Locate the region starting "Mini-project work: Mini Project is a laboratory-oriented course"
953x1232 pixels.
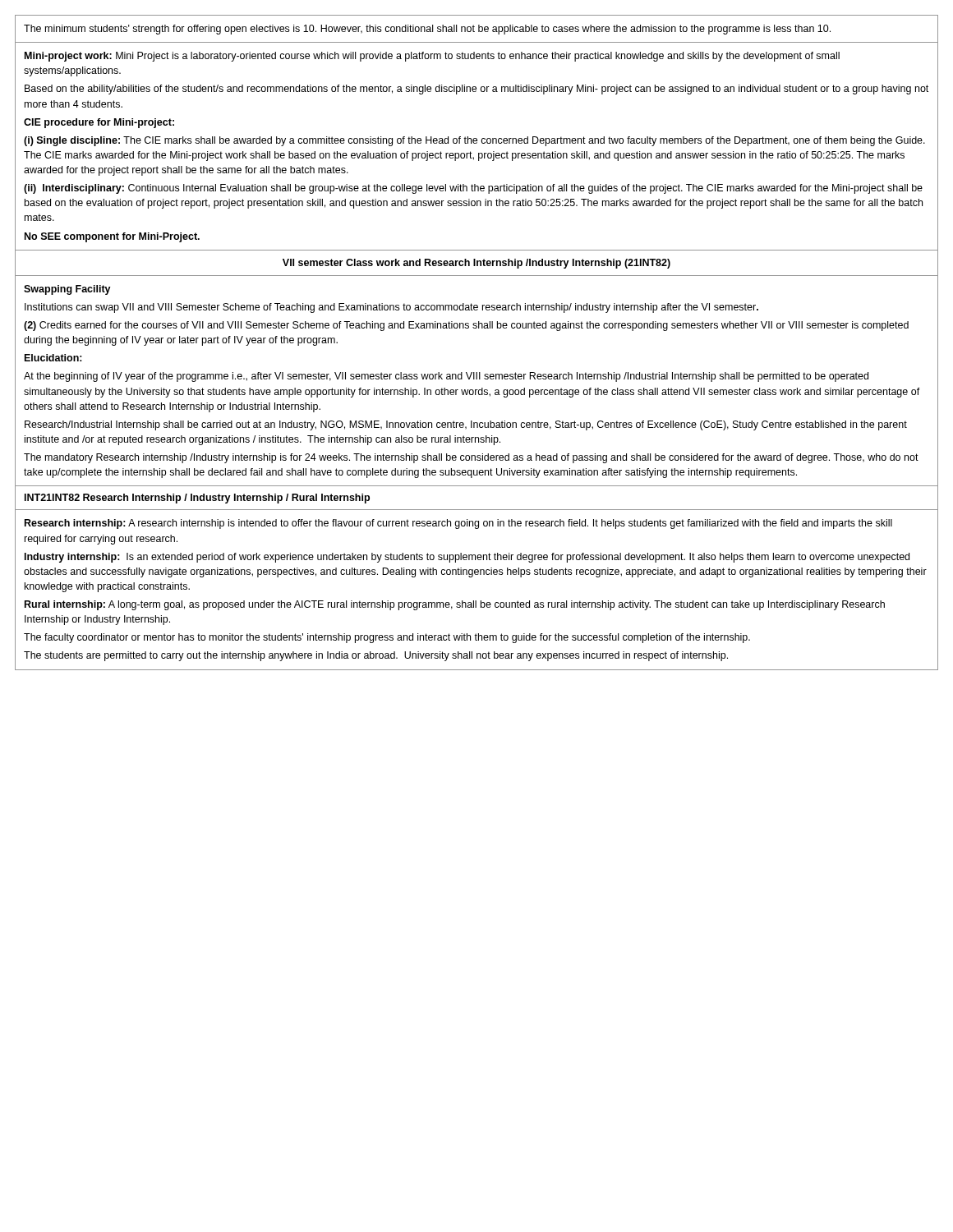pyautogui.click(x=476, y=146)
